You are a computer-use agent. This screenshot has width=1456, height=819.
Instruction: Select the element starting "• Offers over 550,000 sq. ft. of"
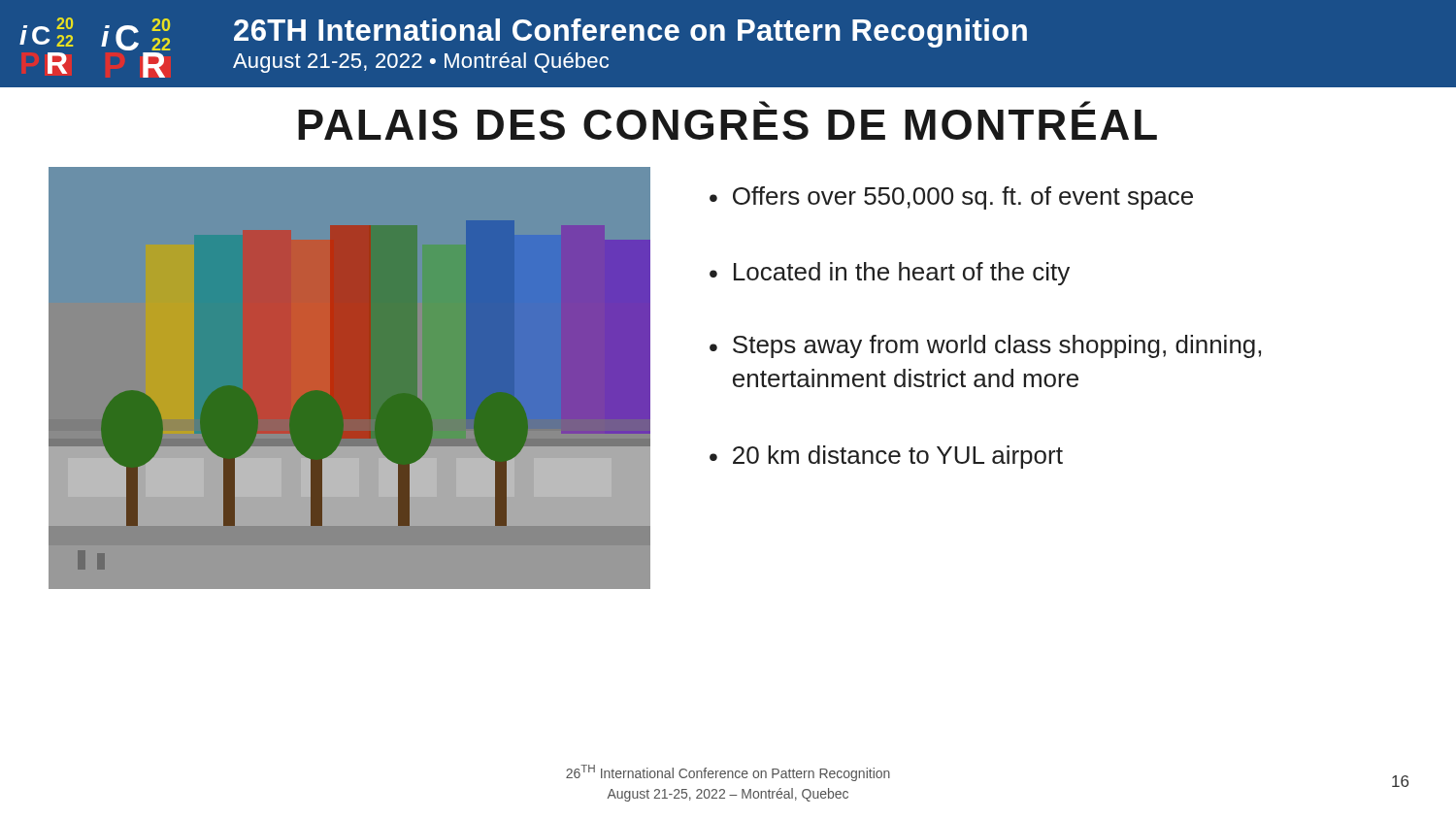951,198
